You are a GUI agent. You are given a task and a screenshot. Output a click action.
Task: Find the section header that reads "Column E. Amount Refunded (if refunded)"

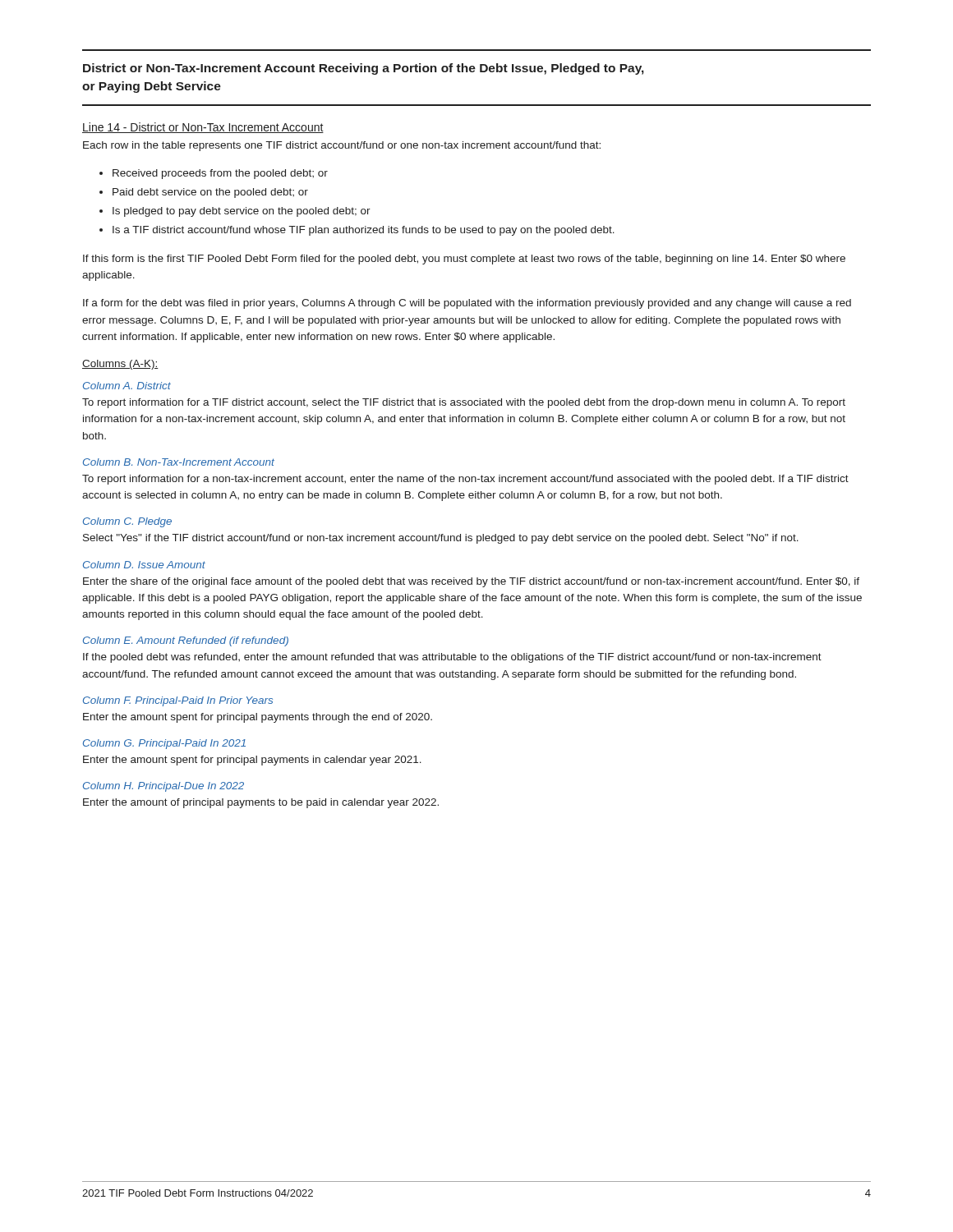click(x=186, y=641)
